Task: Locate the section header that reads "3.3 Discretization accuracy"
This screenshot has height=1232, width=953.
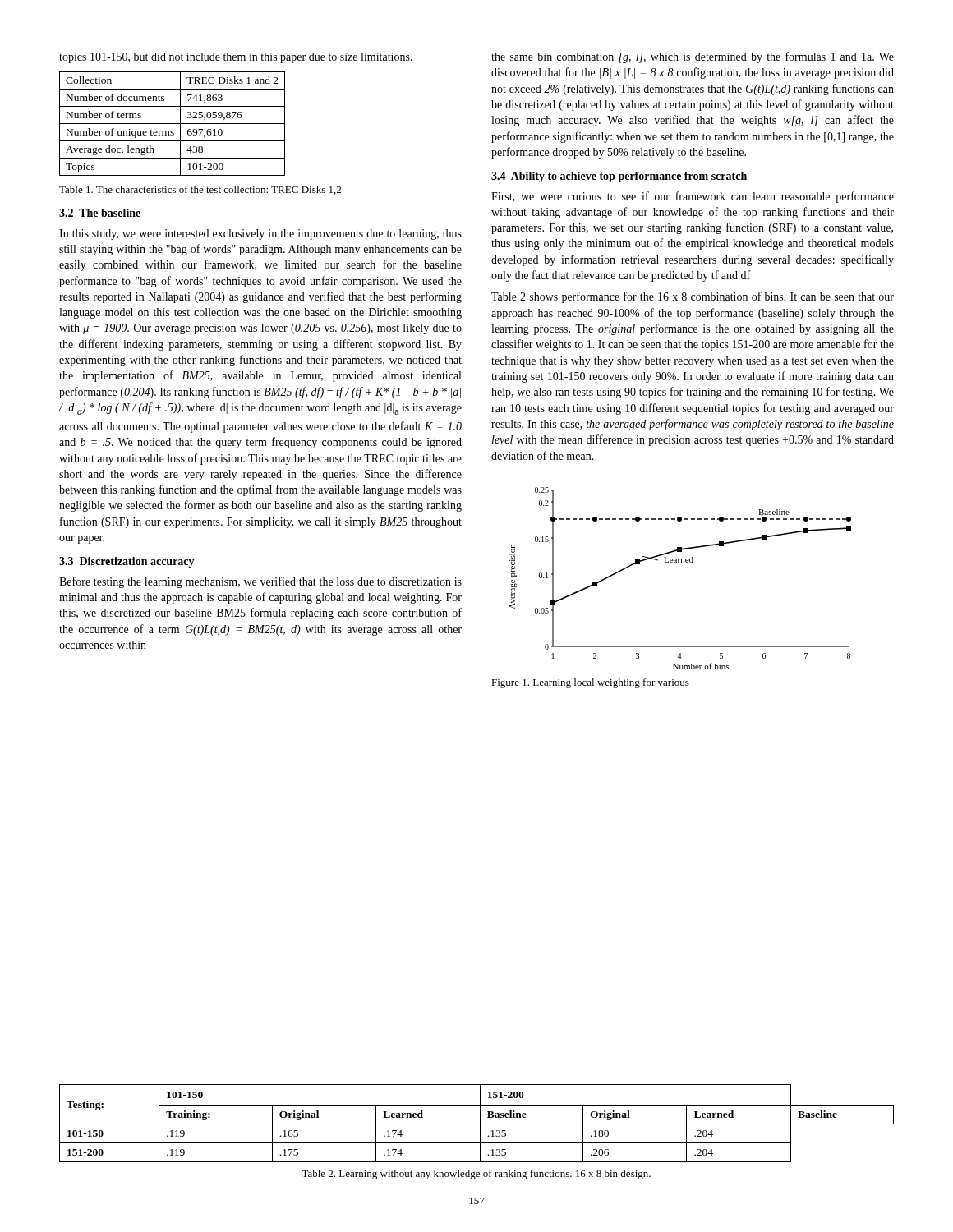Action: pyautogui.click(x=127, y=562)
